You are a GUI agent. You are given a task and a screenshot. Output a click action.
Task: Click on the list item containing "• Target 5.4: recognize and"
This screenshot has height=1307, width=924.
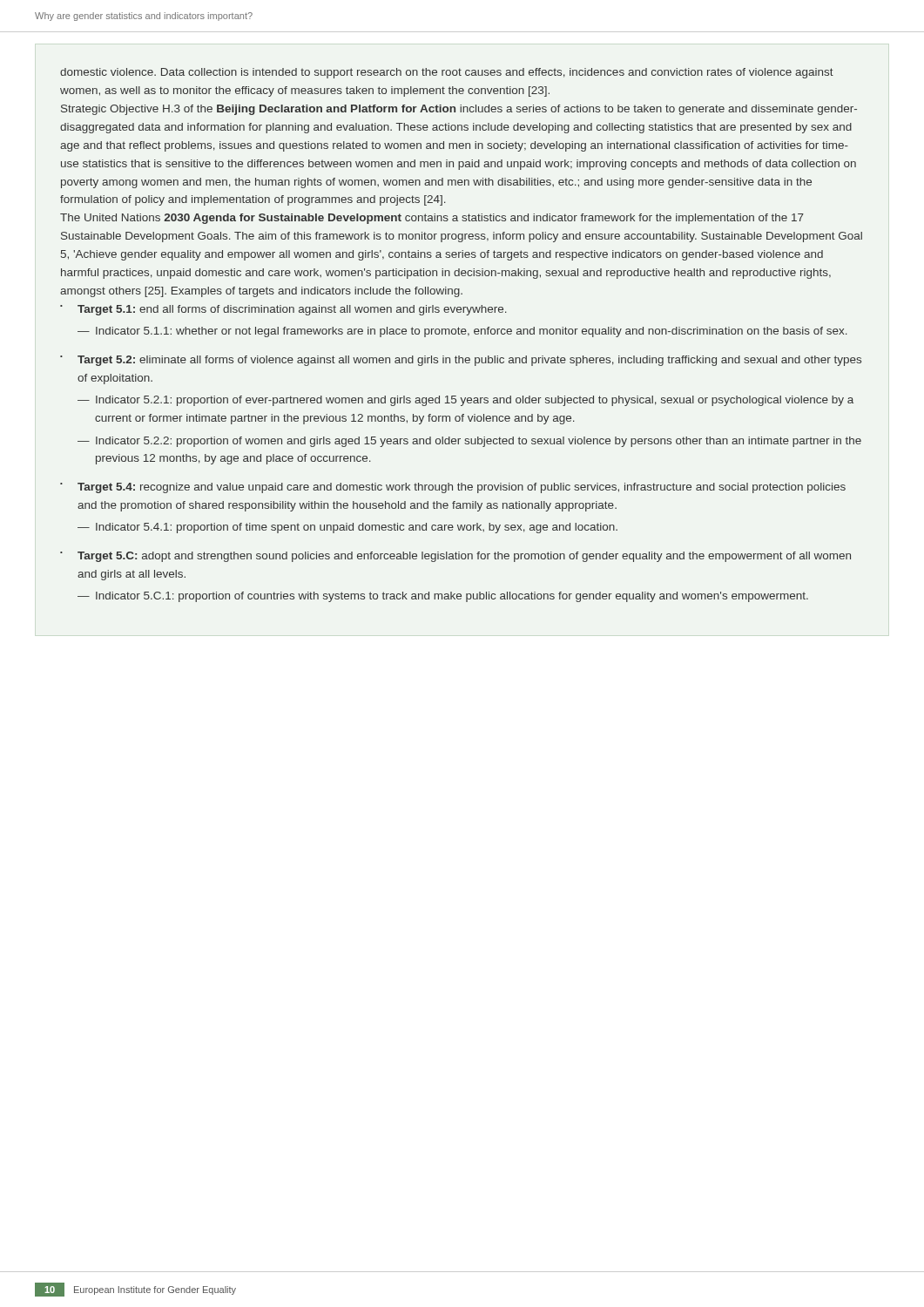[462, 510]
